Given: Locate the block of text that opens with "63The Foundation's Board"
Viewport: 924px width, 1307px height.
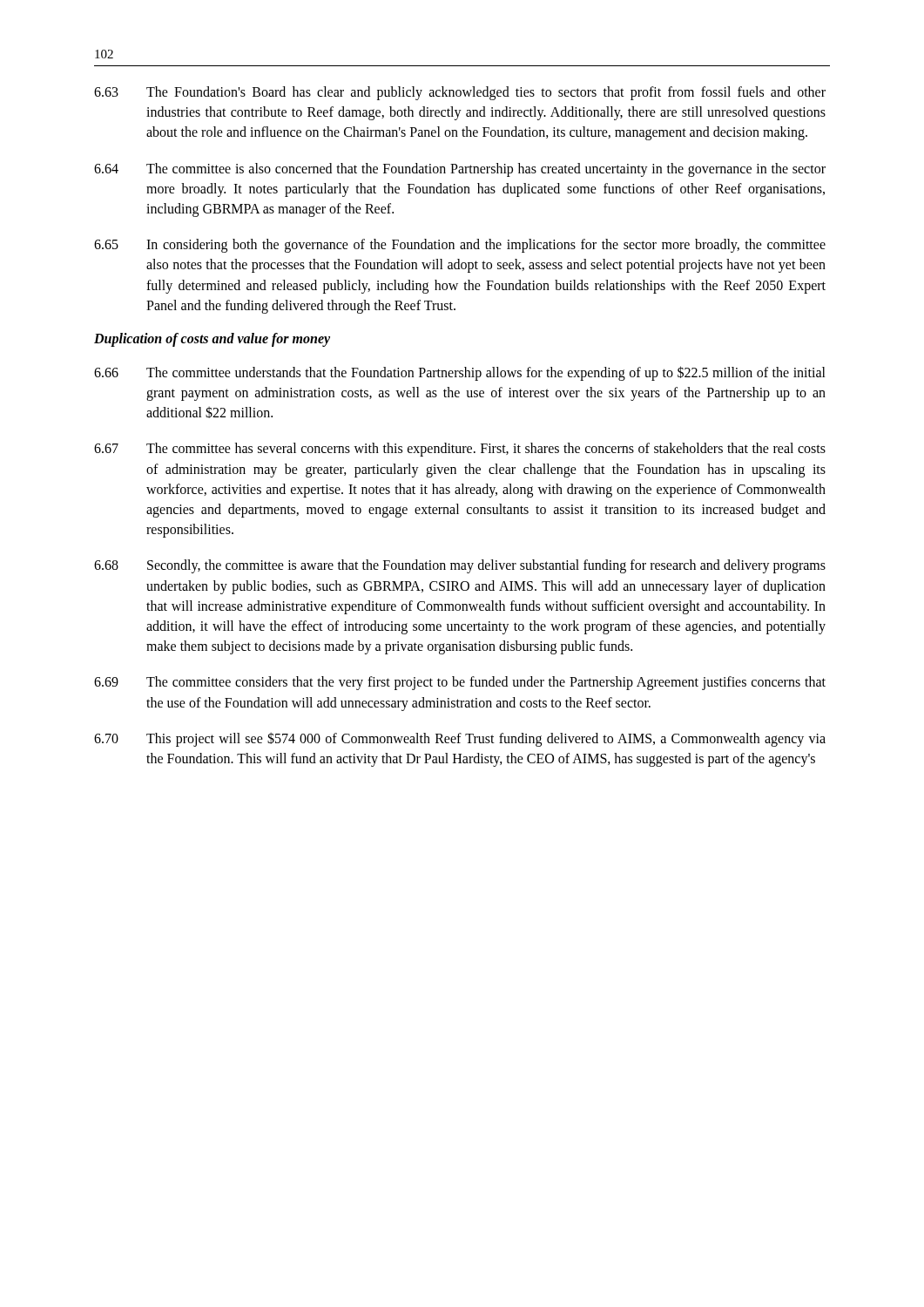Looking at the screenshot, I should tap(460, 112).
